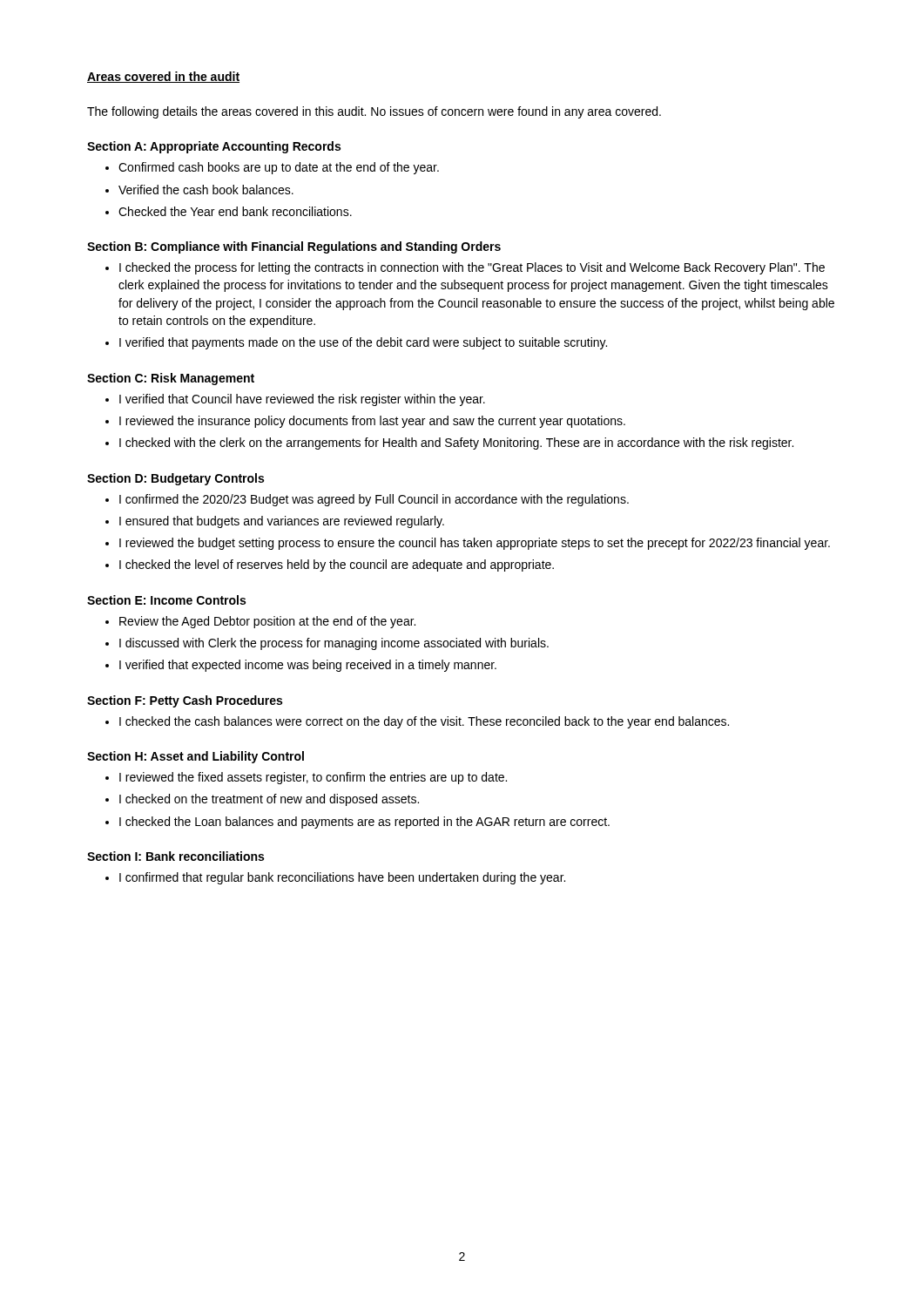The width and height of the screenshot is (924, 1307).
Task: Find the list item containing "I checked the cash balances were correct"
Action: coord(424,721)
